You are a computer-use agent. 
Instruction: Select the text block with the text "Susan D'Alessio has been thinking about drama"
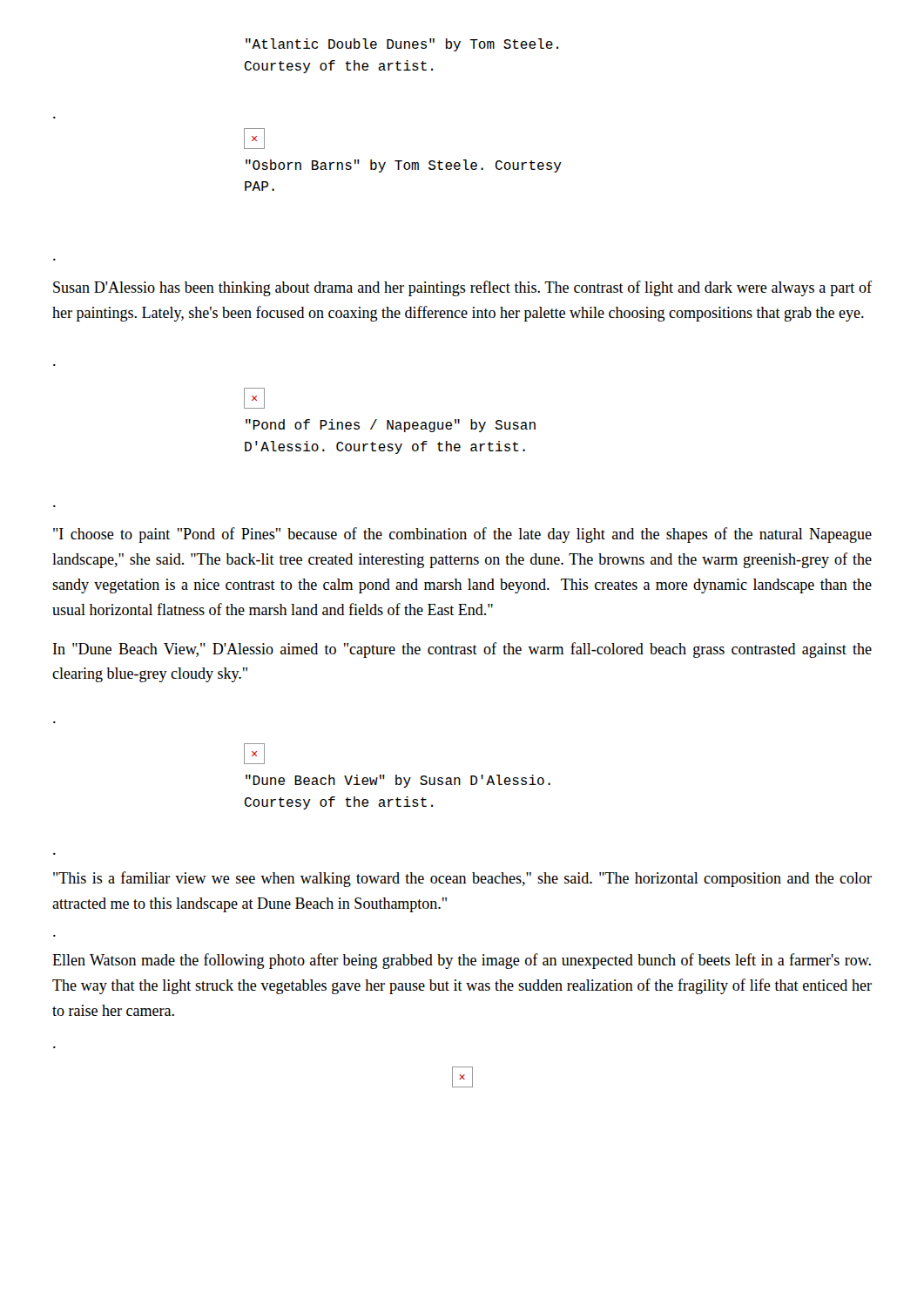[x=462, y=300]
